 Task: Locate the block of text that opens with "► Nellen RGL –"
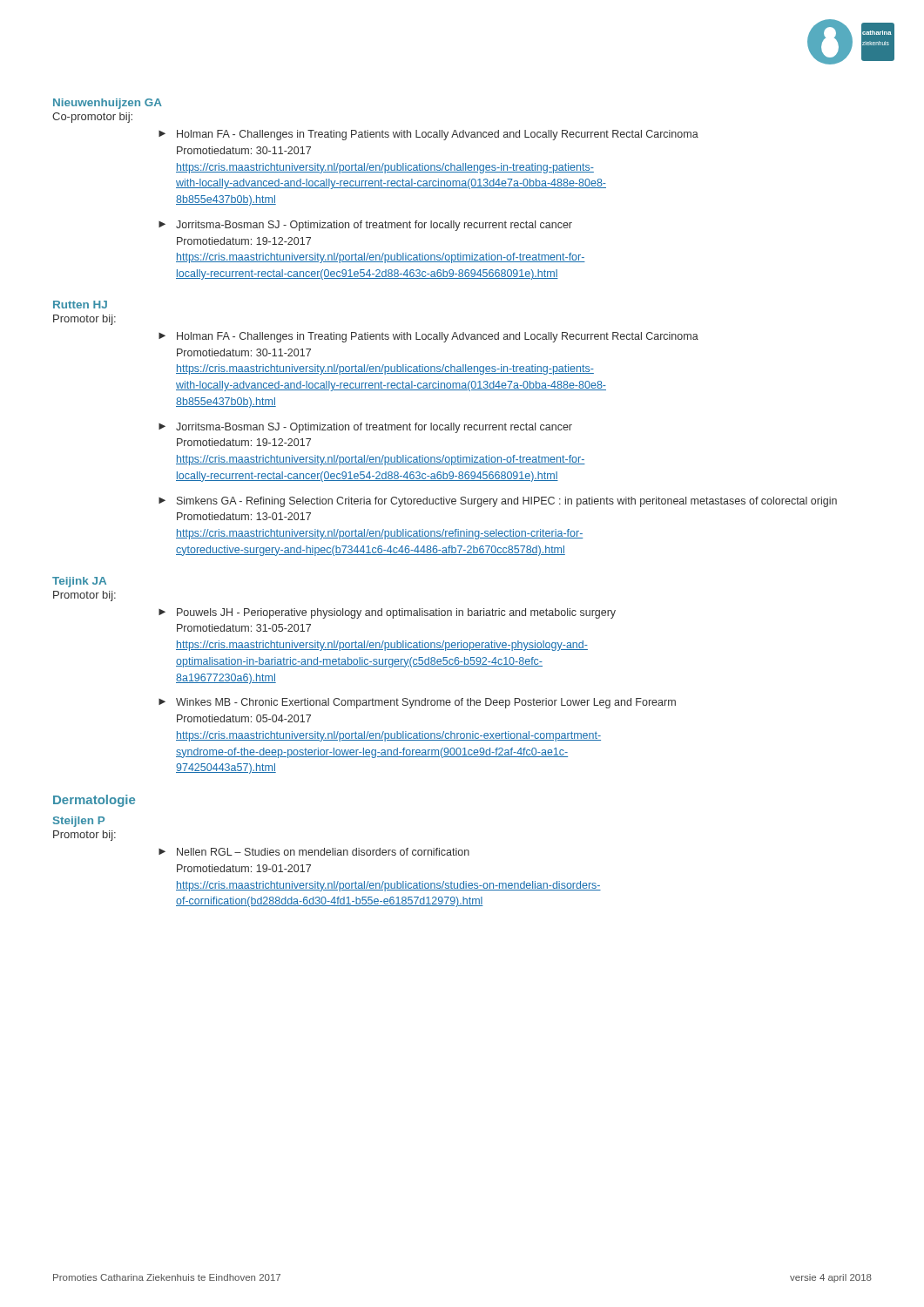pyautogui.click(x=514, y=877)
